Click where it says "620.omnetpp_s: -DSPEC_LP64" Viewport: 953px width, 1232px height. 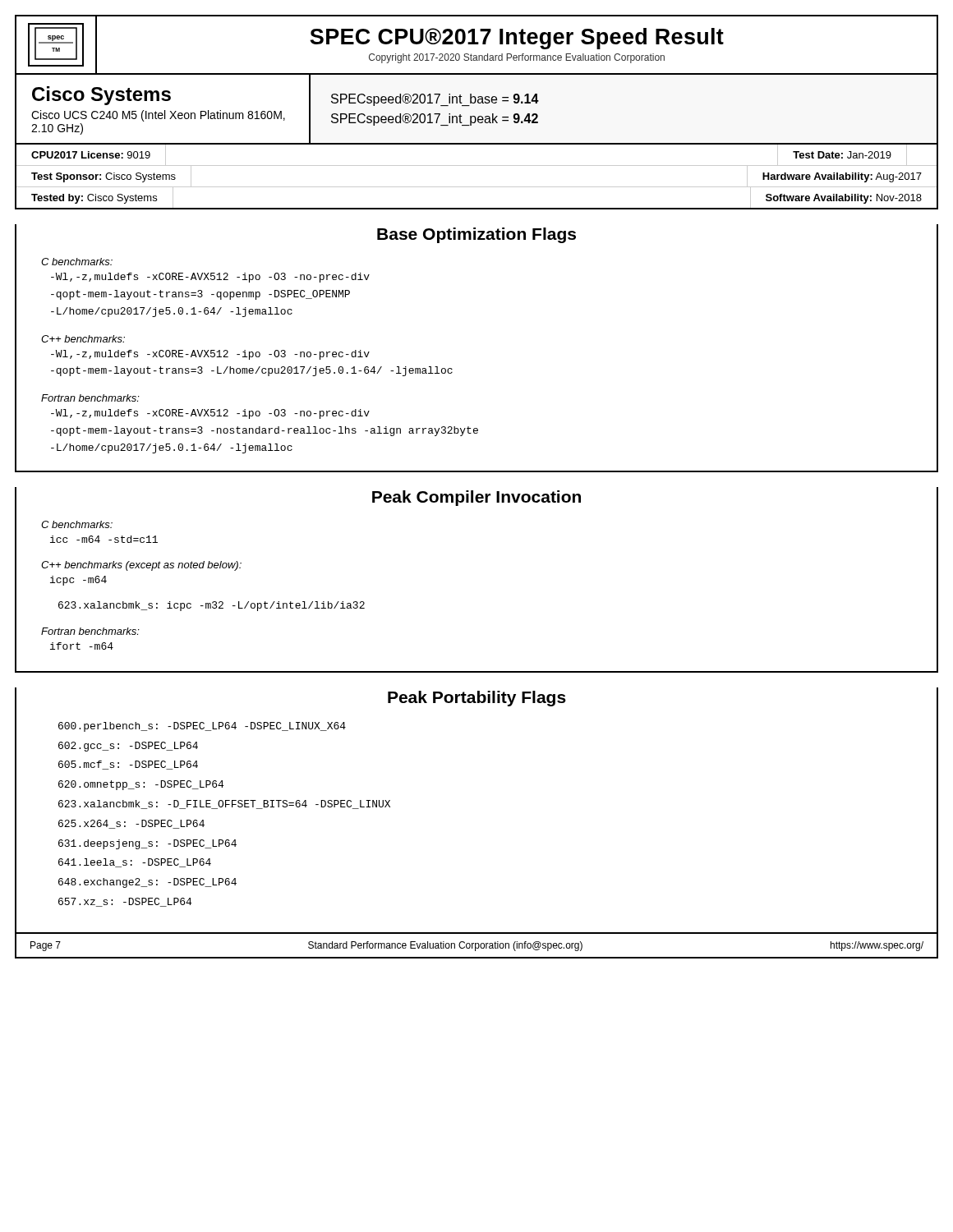pos(141,785)
